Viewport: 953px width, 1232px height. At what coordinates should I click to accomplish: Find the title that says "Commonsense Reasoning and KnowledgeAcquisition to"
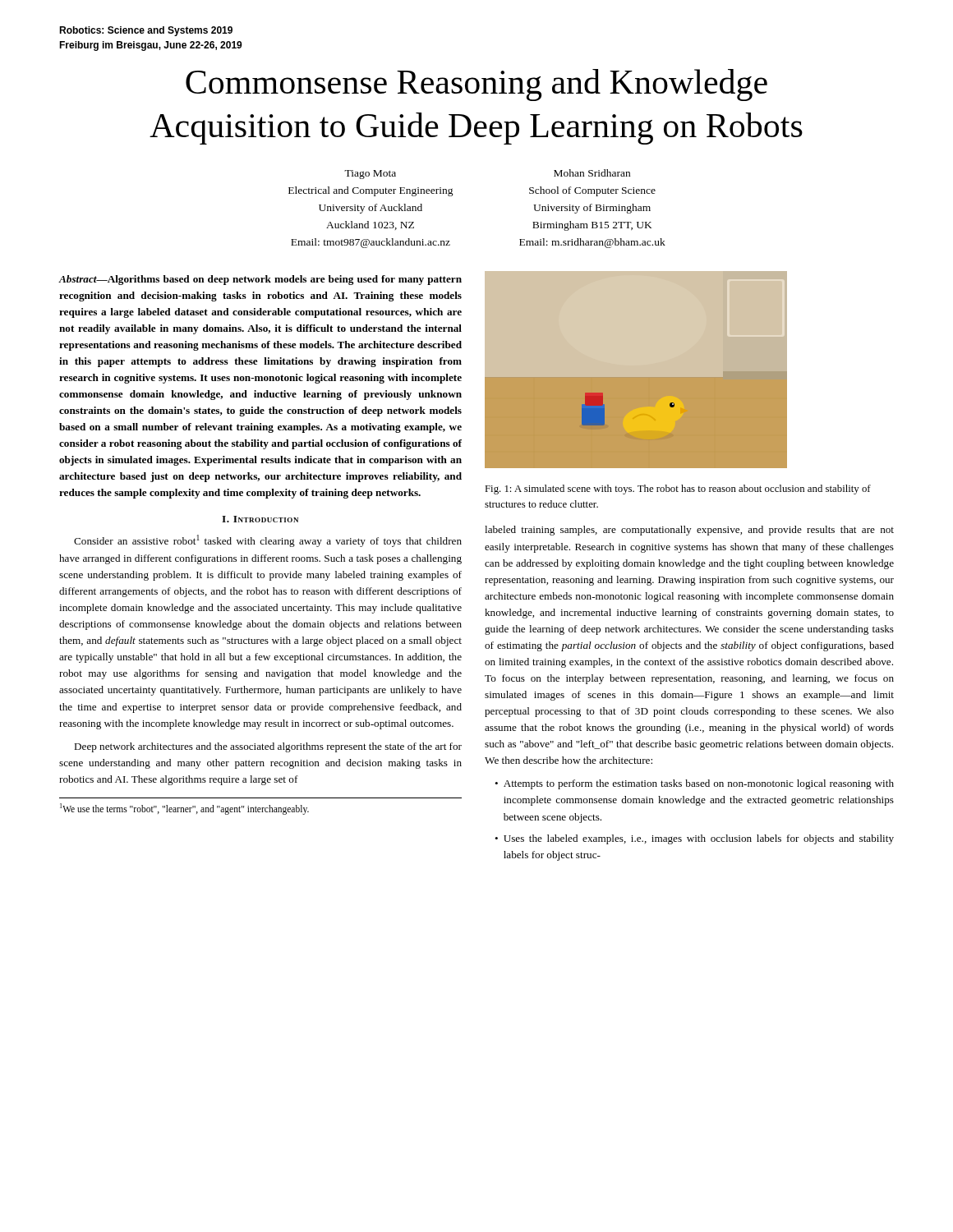pyautogui.click(x=476, y=104)
